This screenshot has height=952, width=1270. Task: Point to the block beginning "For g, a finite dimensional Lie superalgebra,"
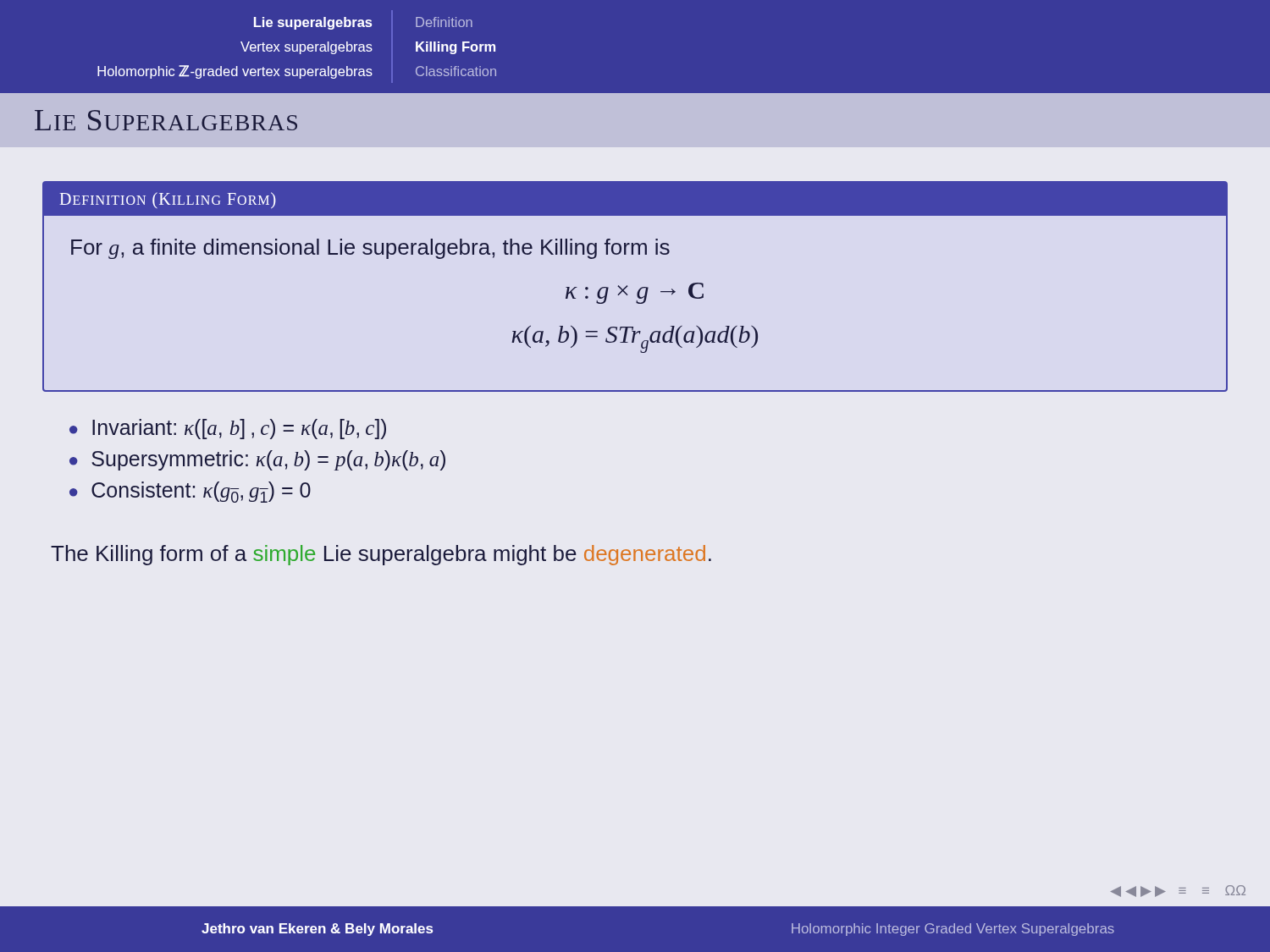pos(370,247)
